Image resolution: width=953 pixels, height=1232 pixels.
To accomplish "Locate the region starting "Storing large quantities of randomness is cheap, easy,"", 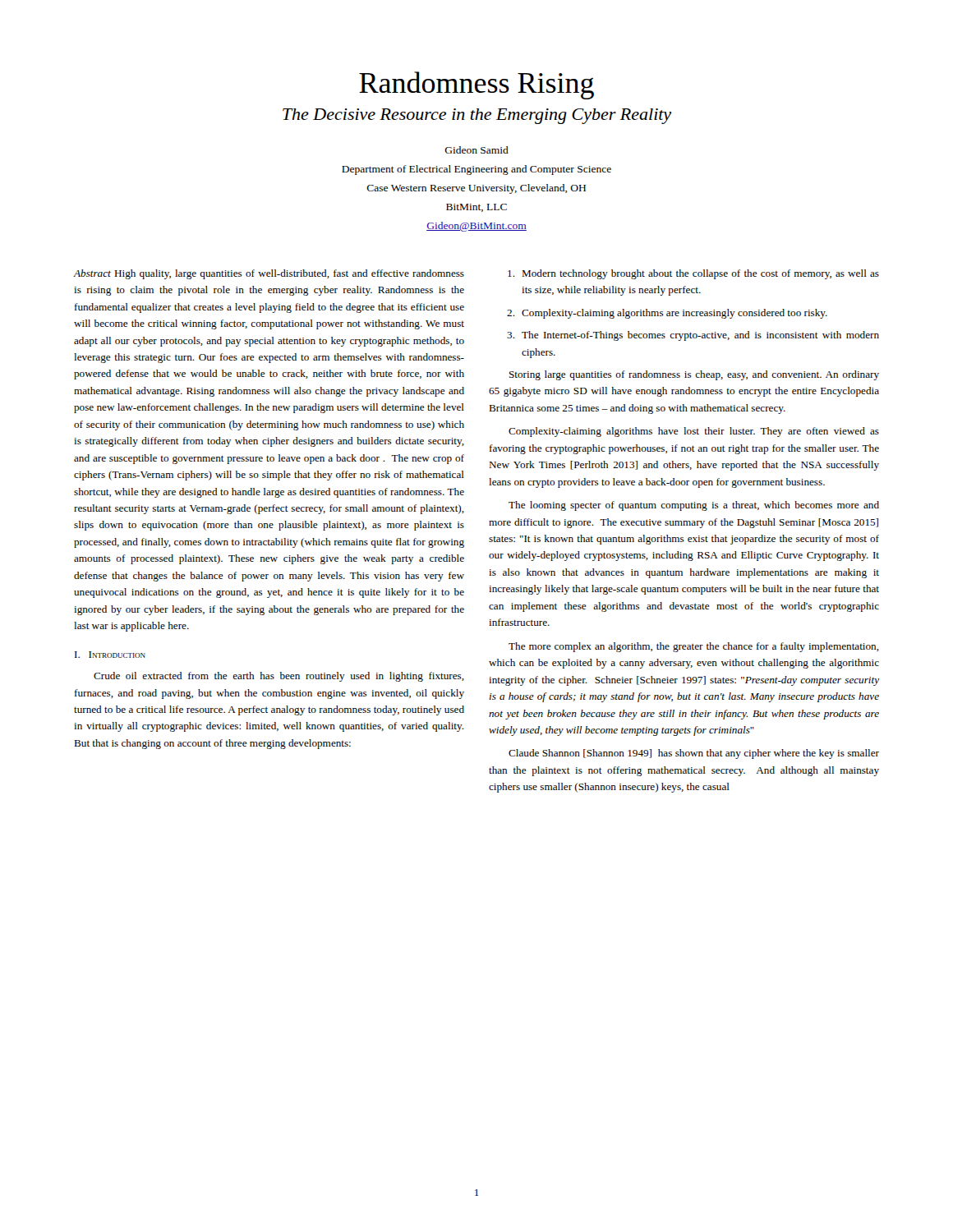I will click(x=684, y=391).
